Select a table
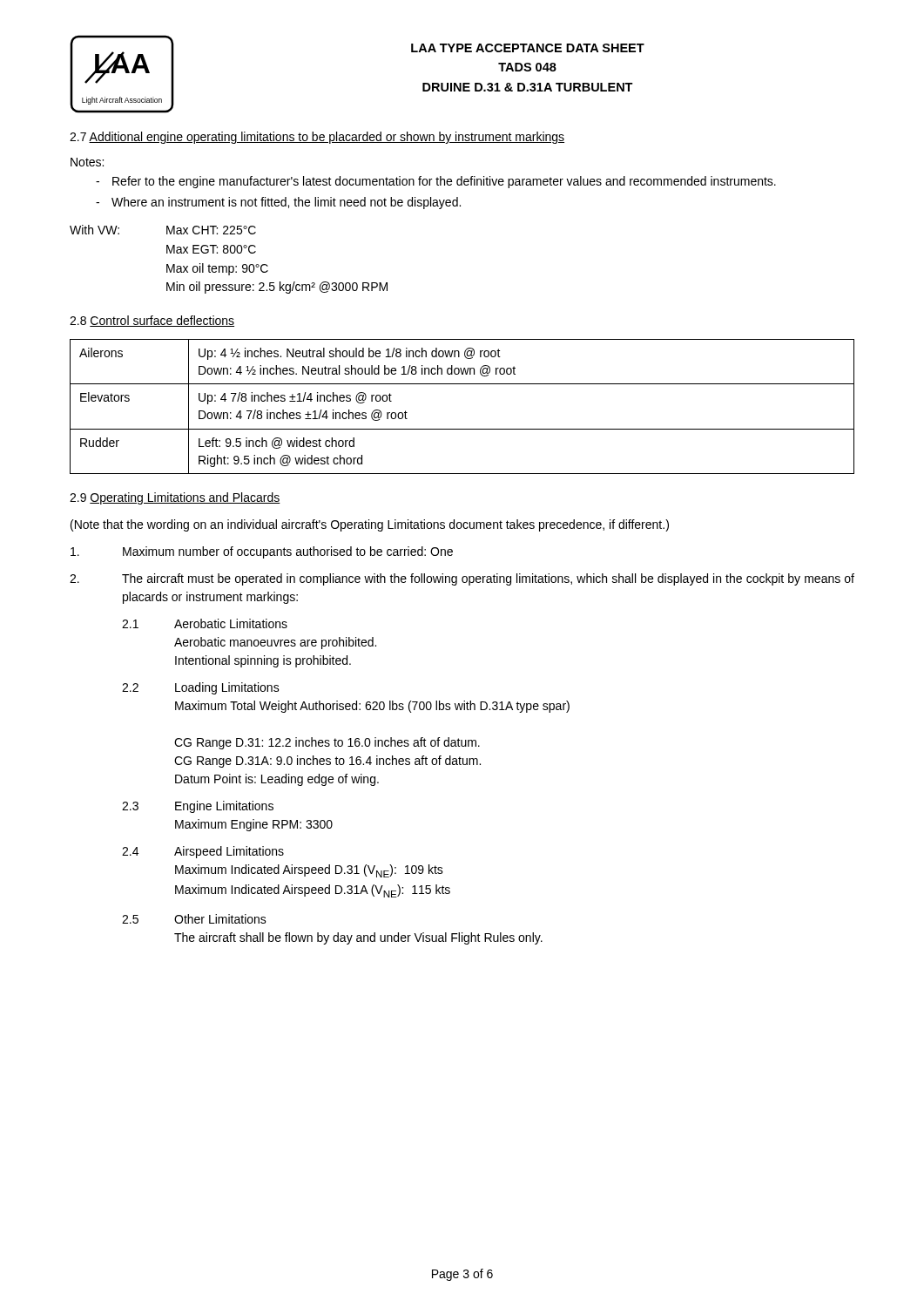924x1307 pixels. [x=462, y=406]
